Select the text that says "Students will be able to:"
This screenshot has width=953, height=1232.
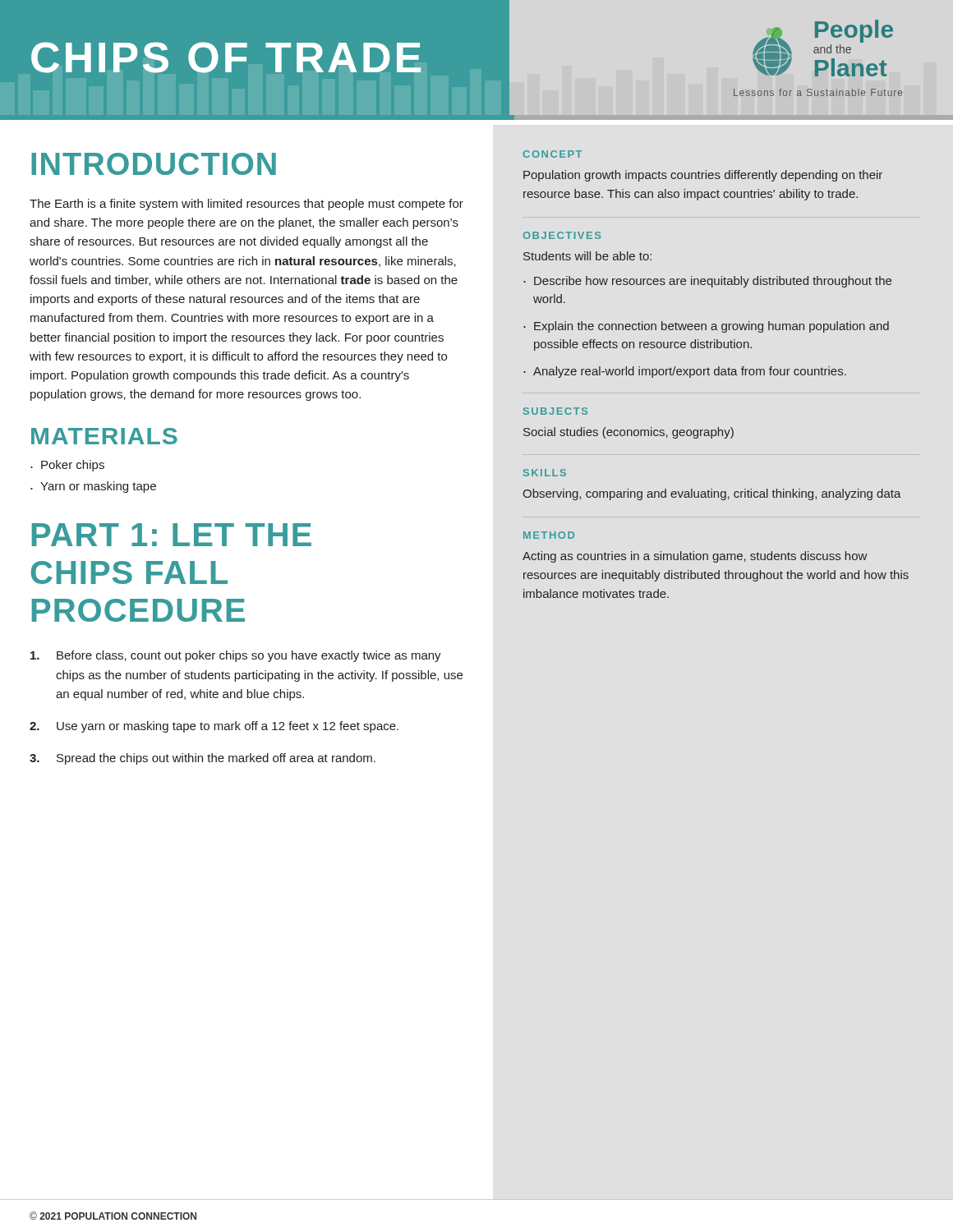tap(587, 256)
